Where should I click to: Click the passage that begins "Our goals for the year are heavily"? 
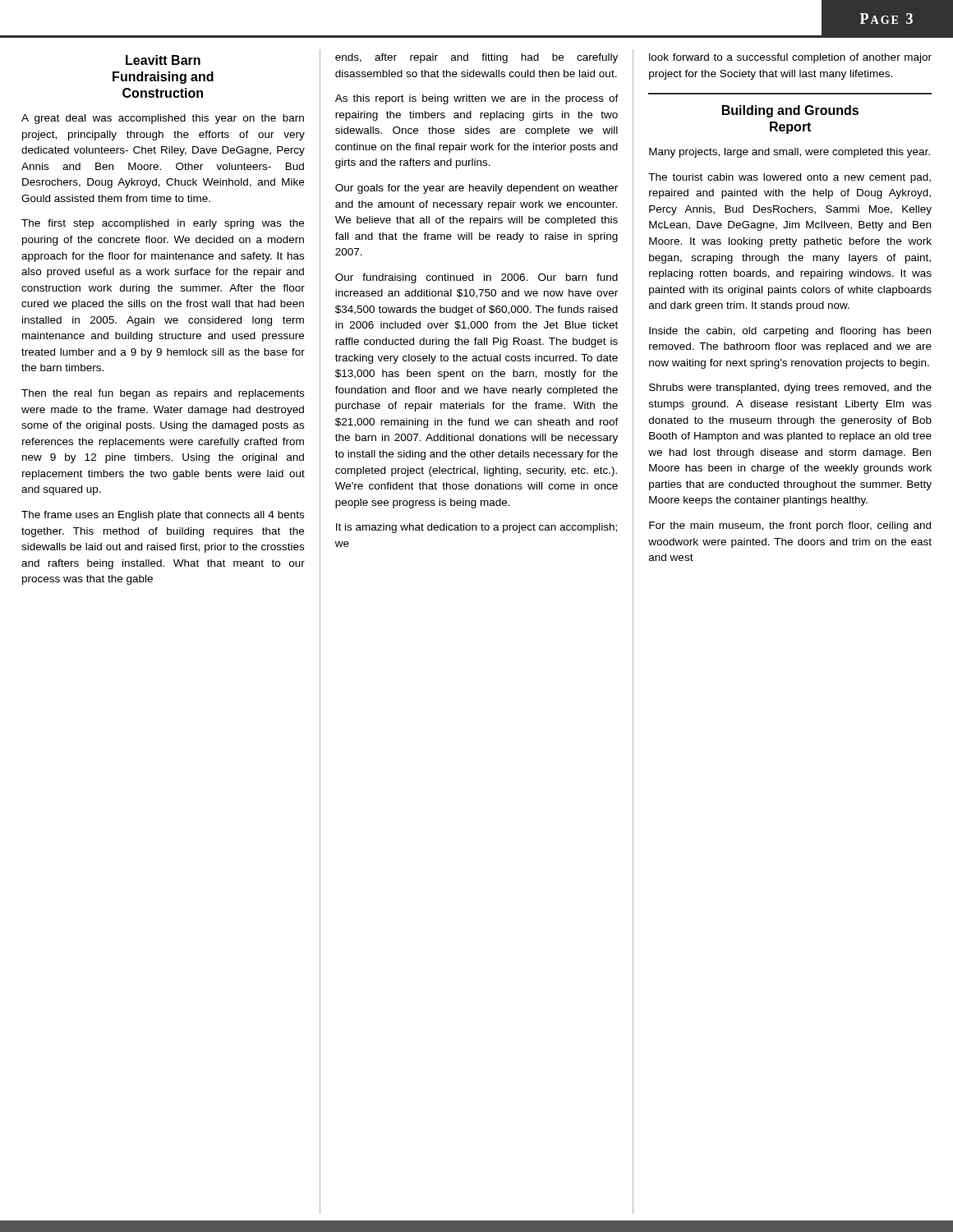click(476, 220)
